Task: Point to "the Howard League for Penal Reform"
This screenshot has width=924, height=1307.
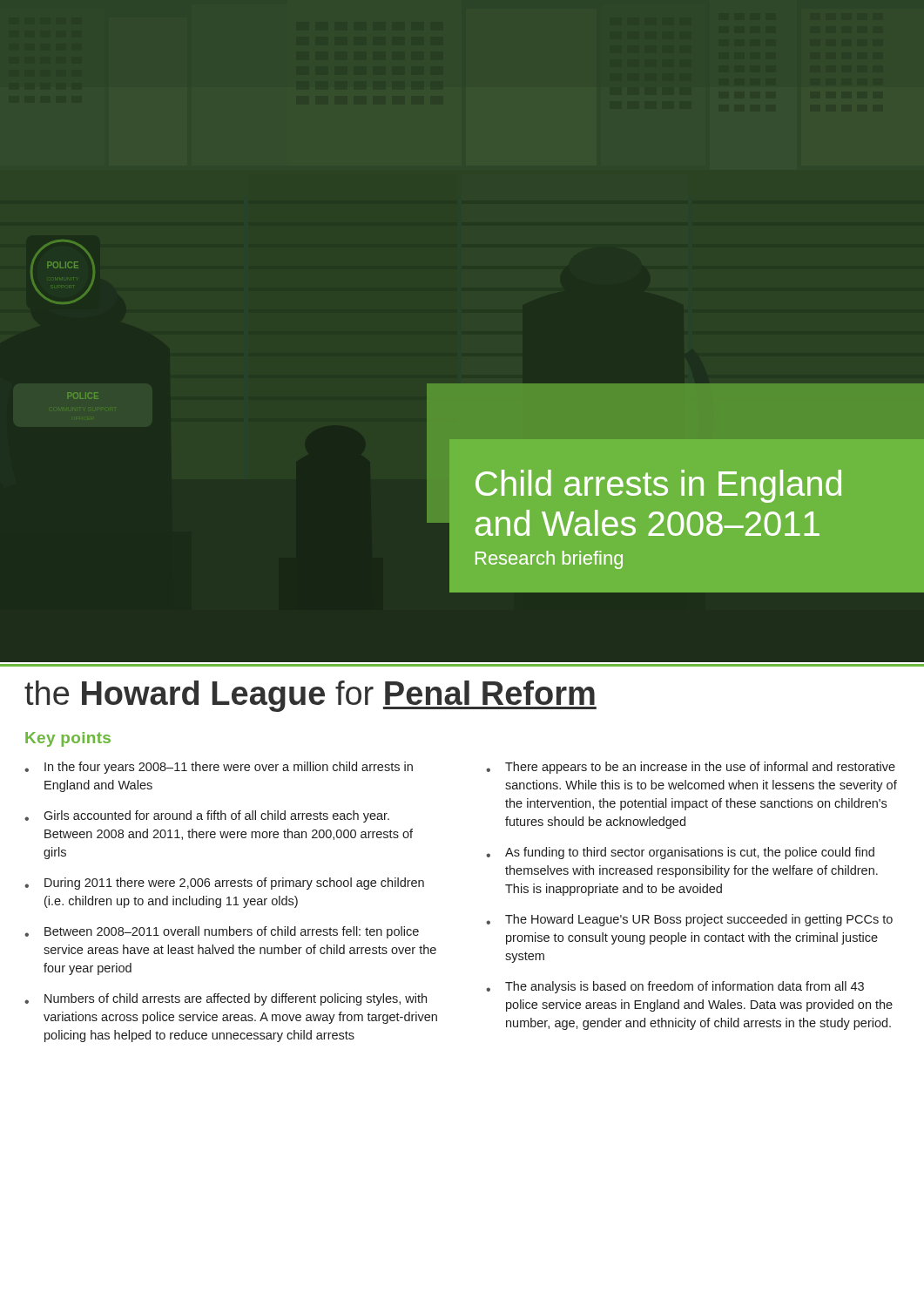Action: point(310,694)
